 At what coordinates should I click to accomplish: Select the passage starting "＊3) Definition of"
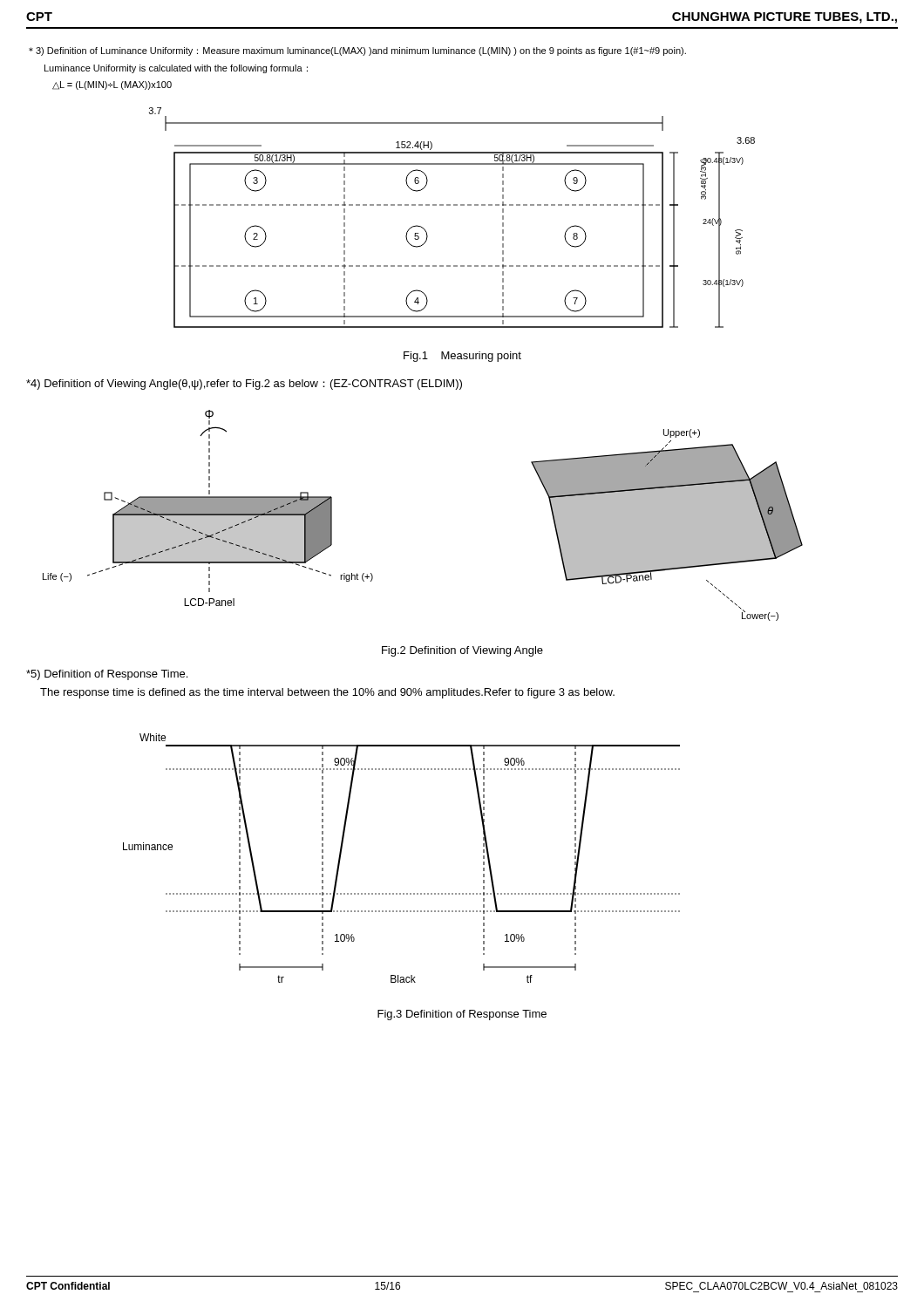click(x=357, y=51)
